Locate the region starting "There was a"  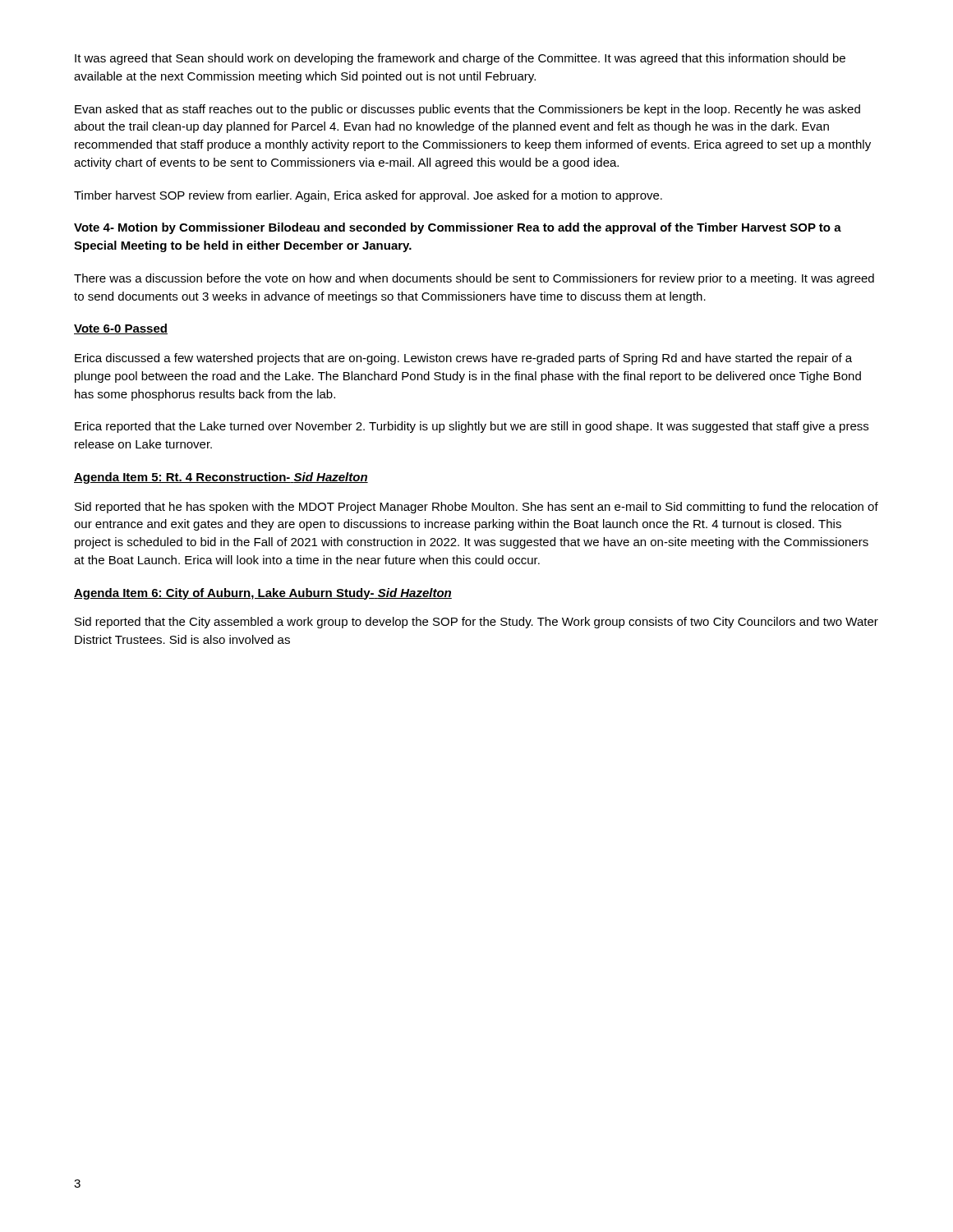pyautogui.click(x=474, y=287)
